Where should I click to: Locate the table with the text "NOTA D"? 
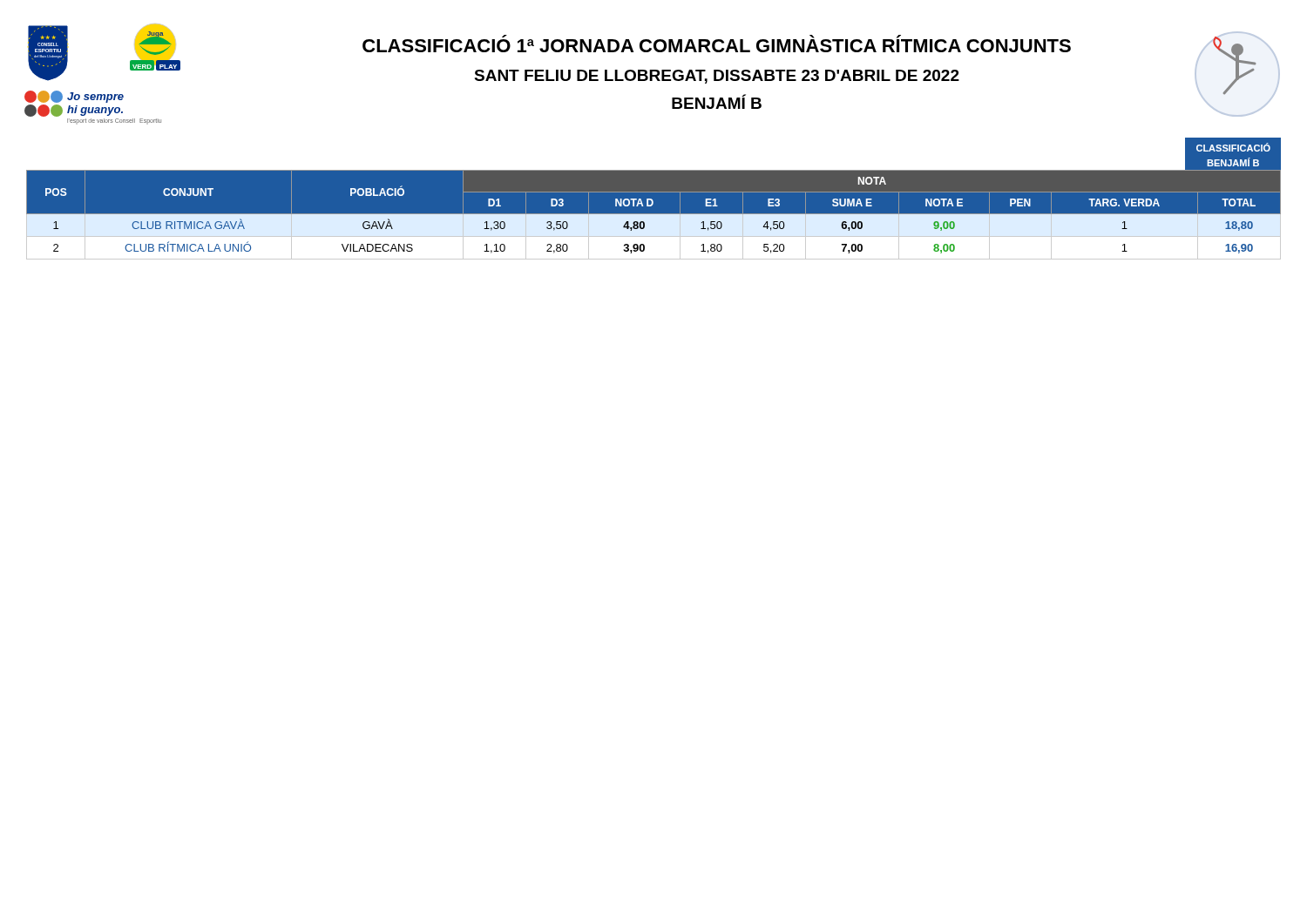(654, 215)
